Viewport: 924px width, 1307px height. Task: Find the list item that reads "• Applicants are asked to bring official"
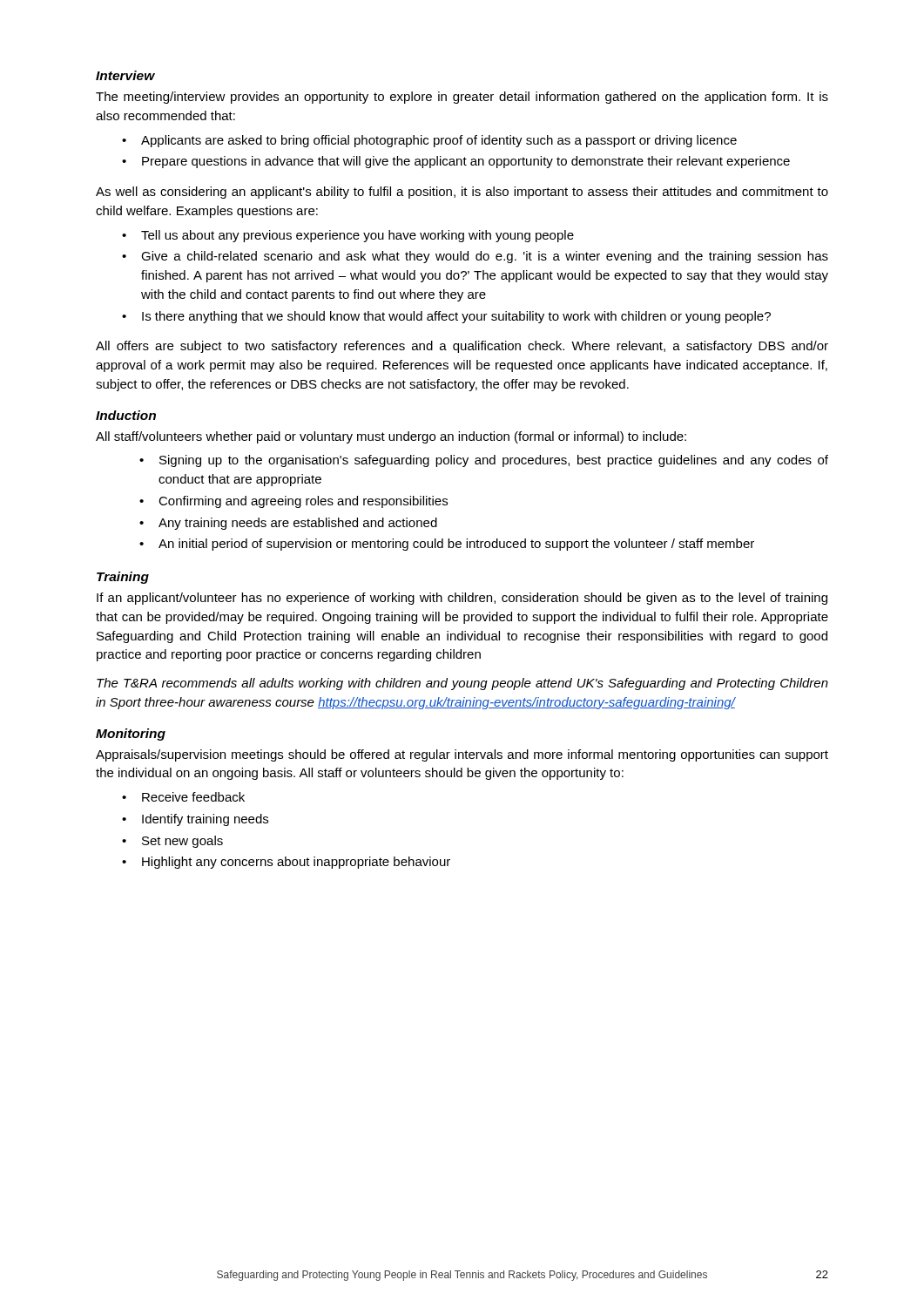point(429,140)
